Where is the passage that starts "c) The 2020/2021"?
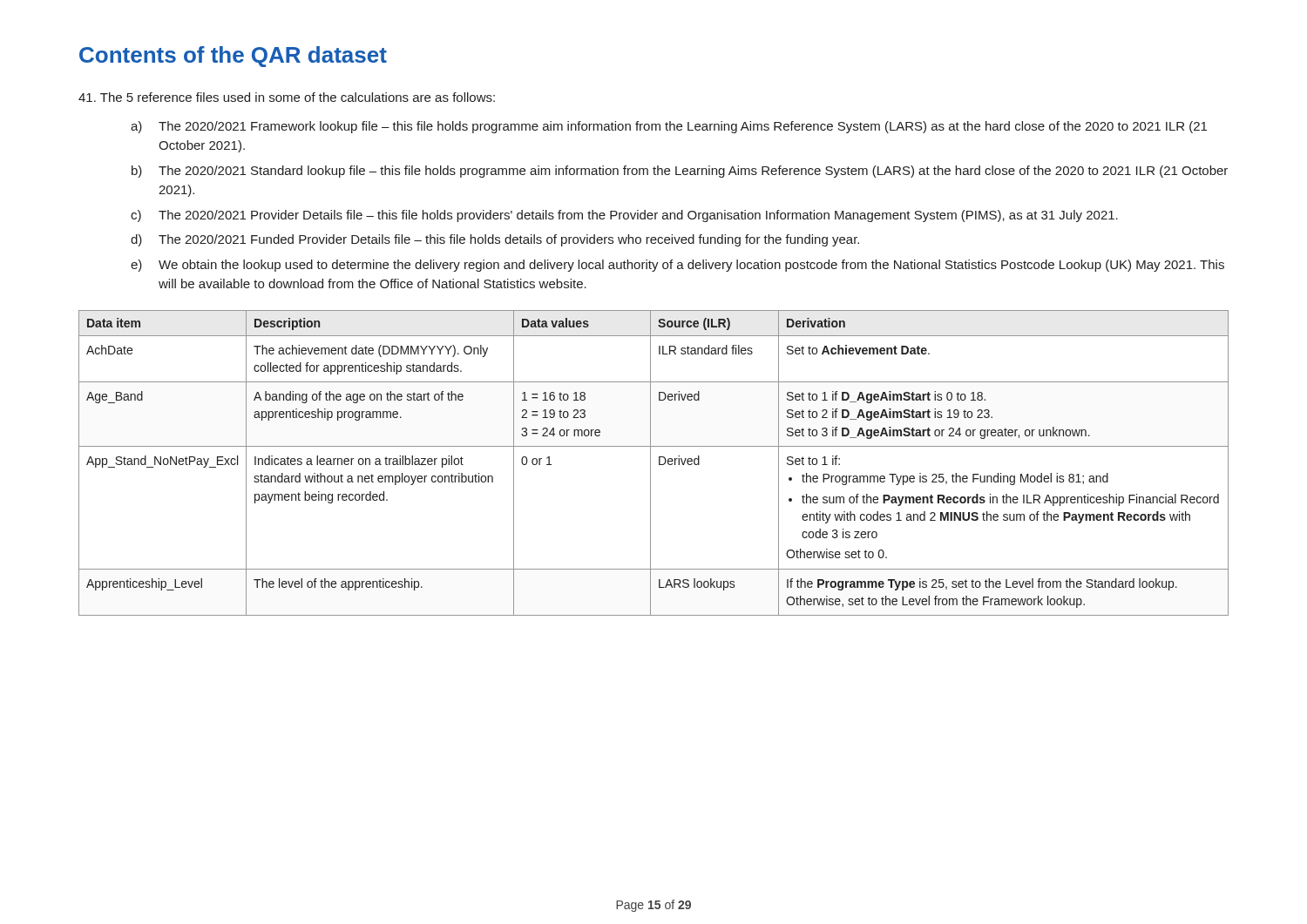The height and width of the screenshot is (924, 1307). 625,215
